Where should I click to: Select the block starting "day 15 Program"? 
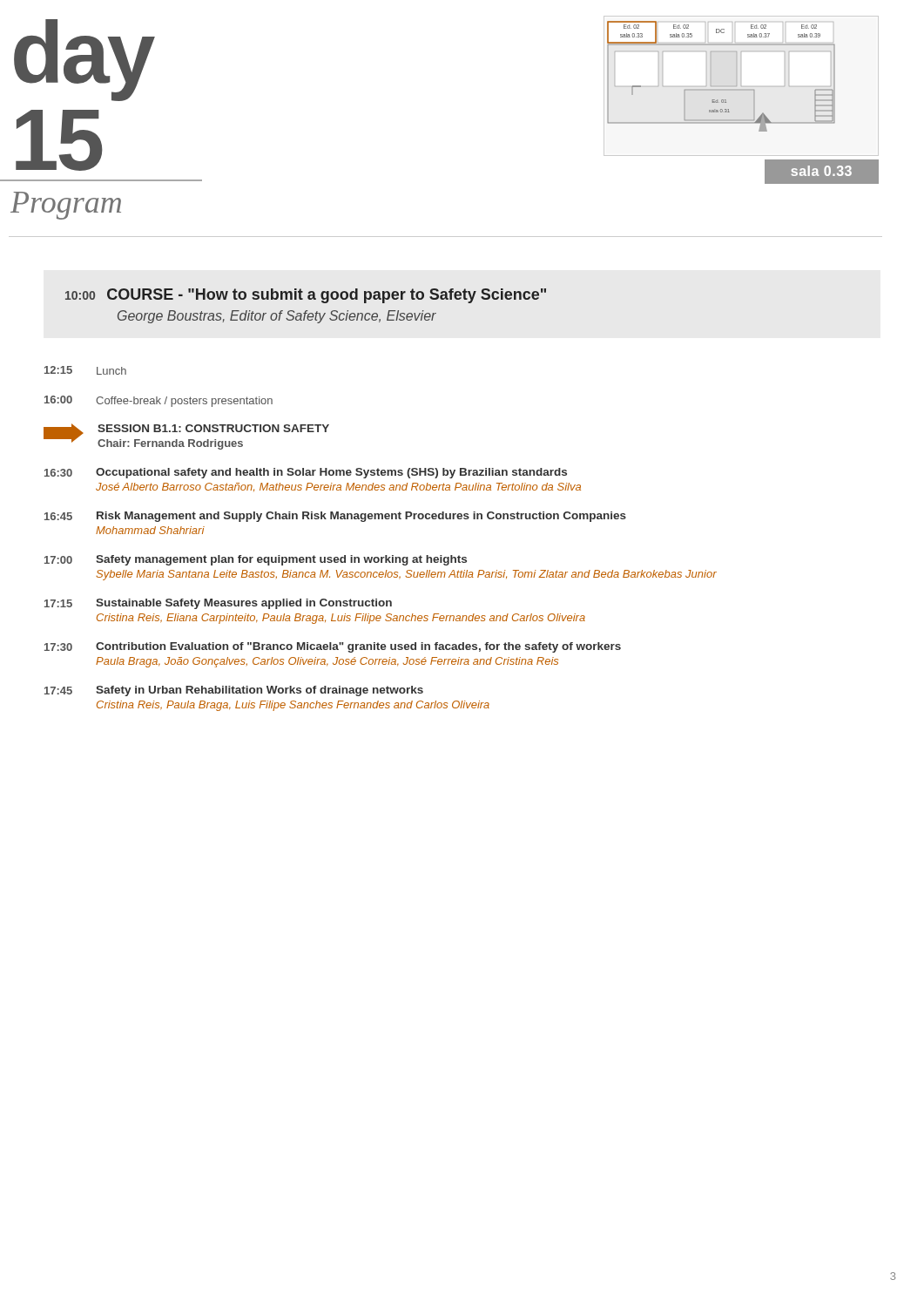pos(126,115)
